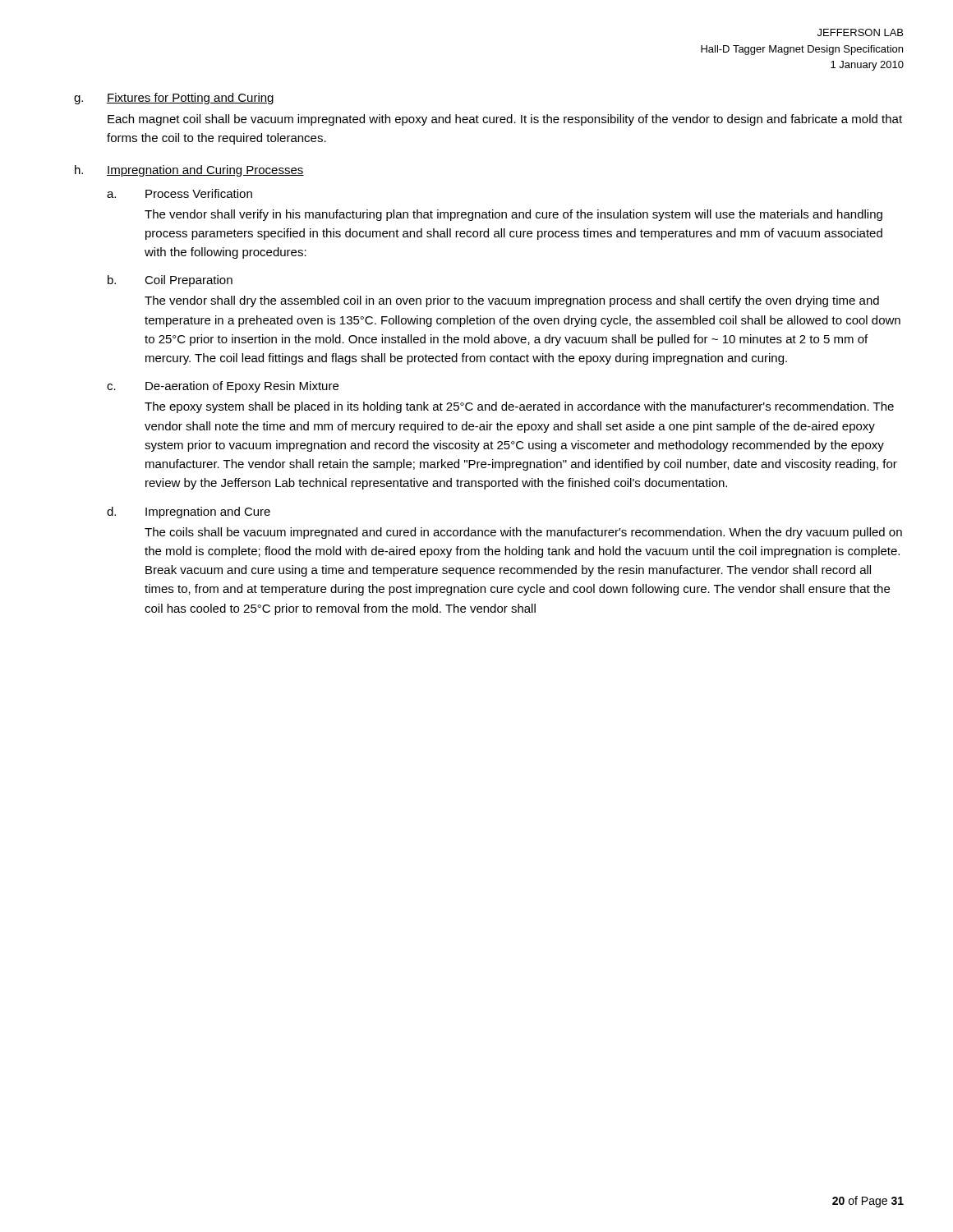Viewport: 953px width, 1232px height.
Task: Where is the passage that starts "a. Process Verification The vendor shall"?
Action: tap(505, 224)
